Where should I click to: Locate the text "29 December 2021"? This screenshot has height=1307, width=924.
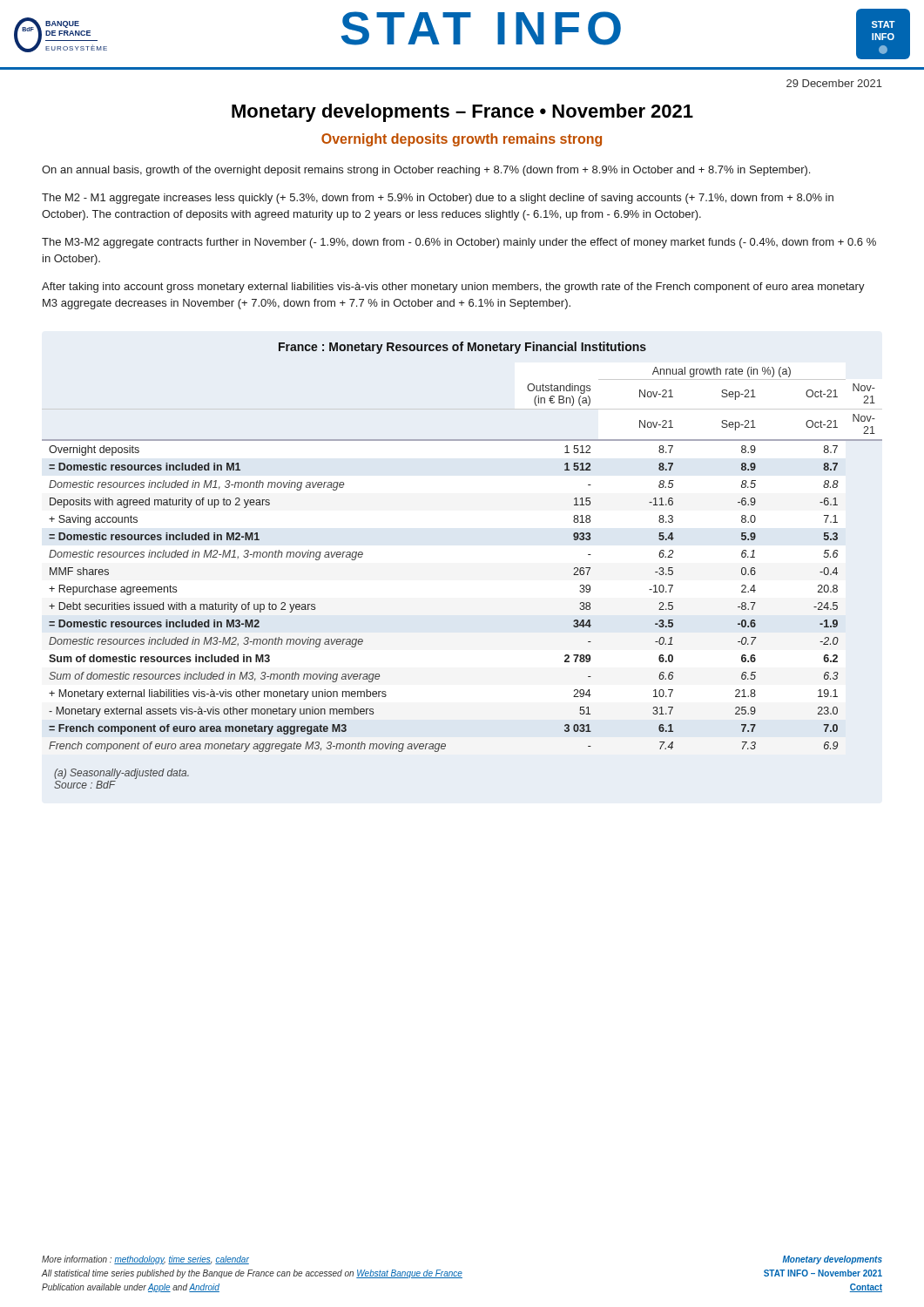834,83
